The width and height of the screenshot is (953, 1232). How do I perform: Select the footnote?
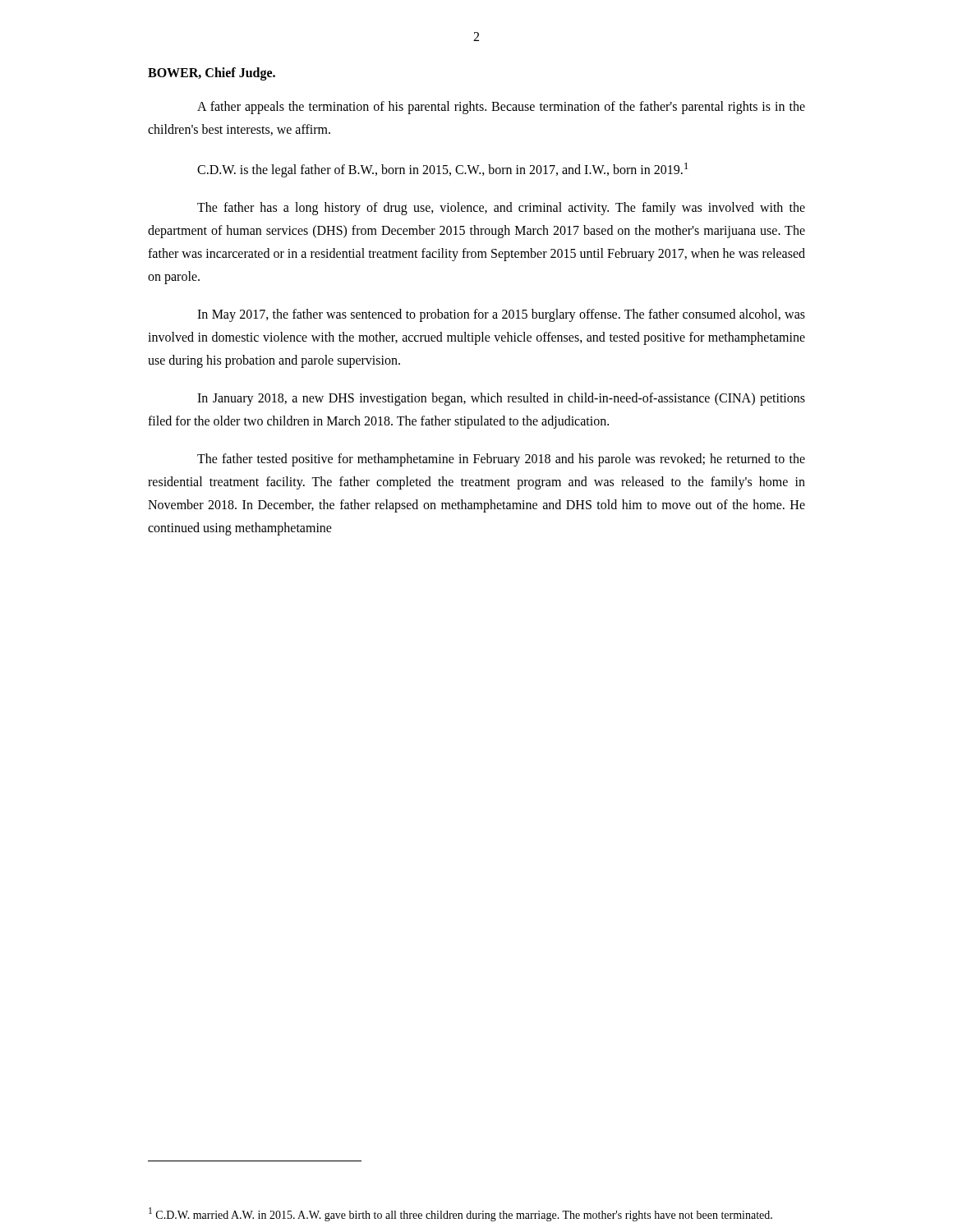[460, 1214]
